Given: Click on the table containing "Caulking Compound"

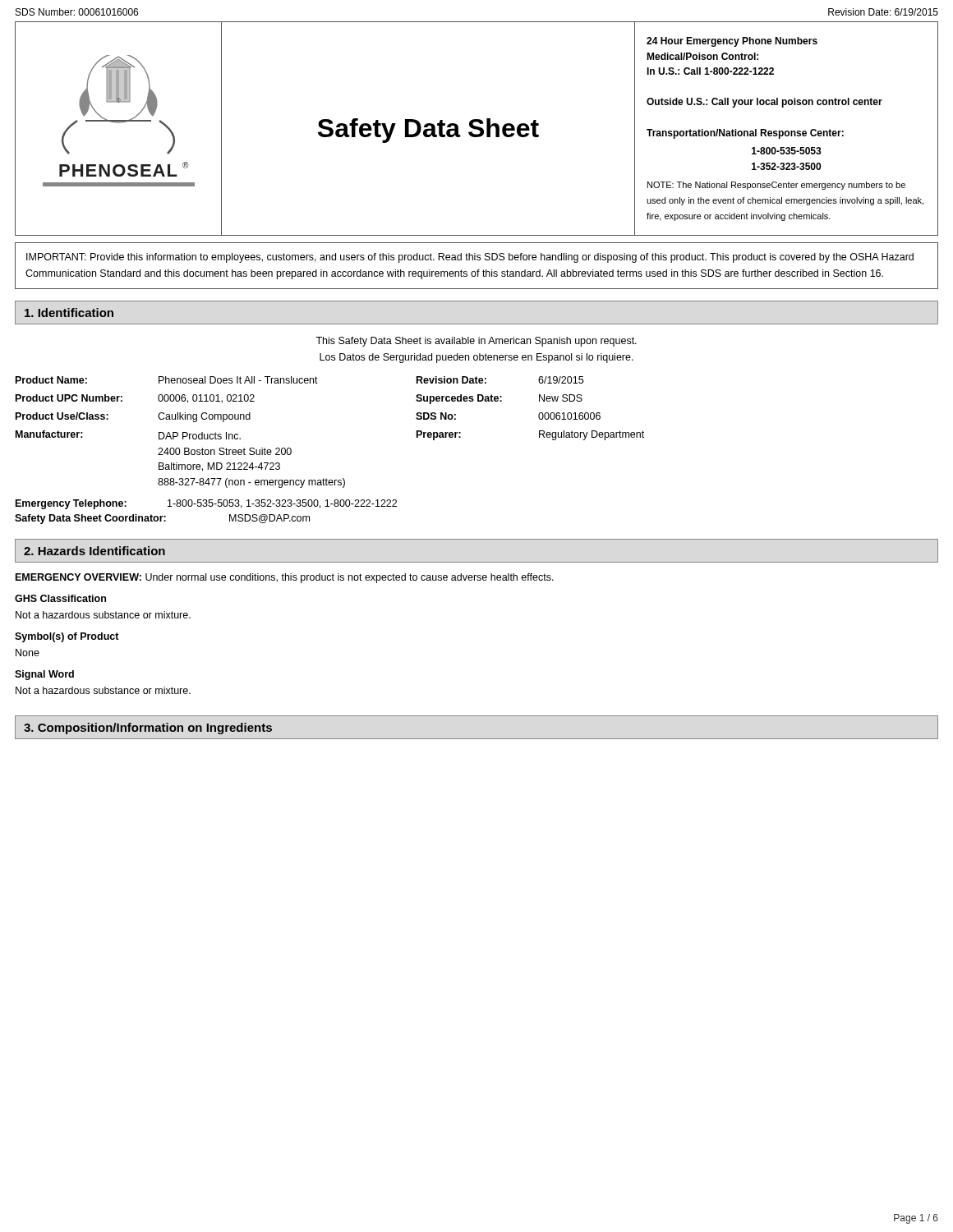Looking at the screenshot, I should pyautogui.click(x=476, y=432).
